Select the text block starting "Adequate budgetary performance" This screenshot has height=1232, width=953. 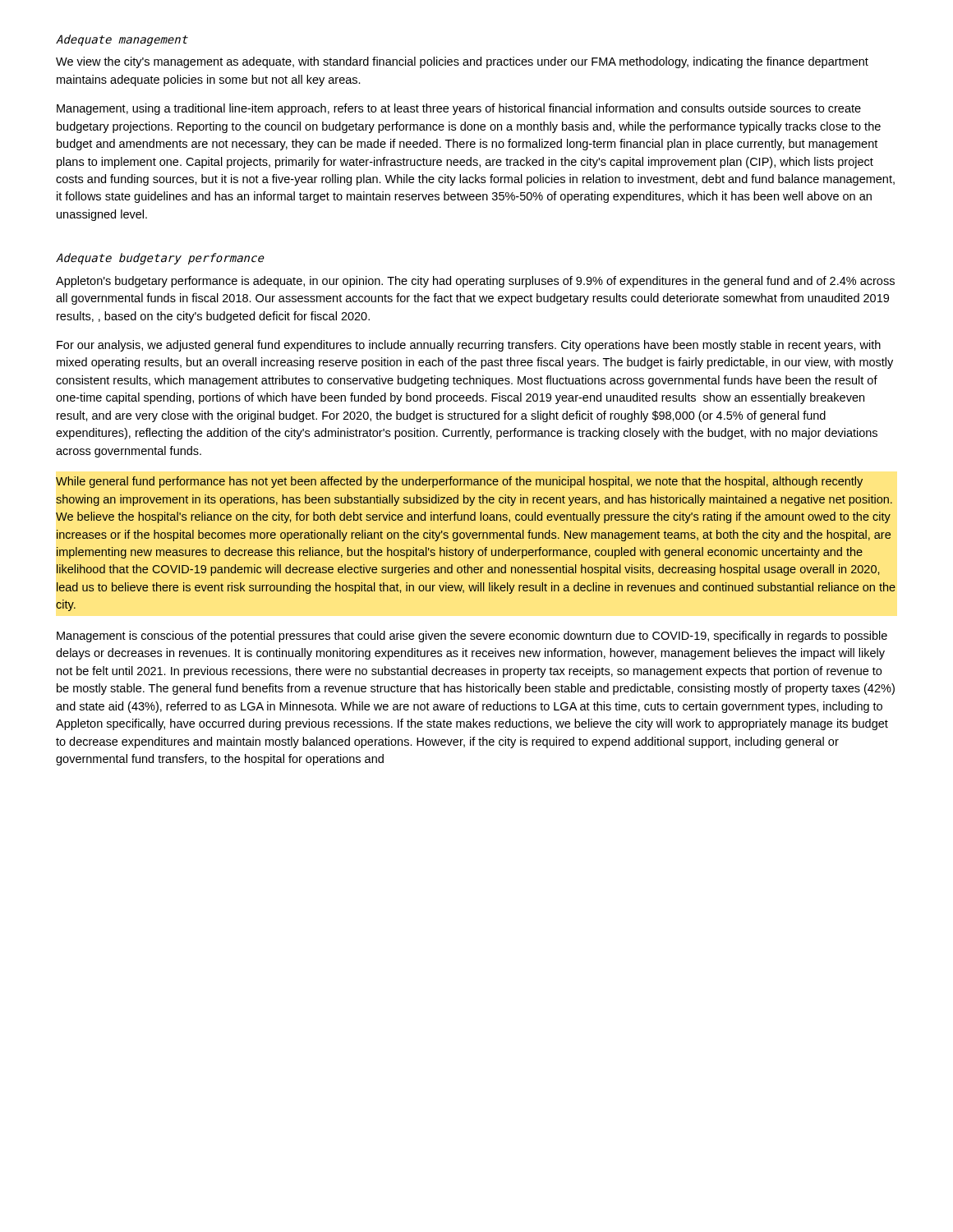click(x=160, y=259)
